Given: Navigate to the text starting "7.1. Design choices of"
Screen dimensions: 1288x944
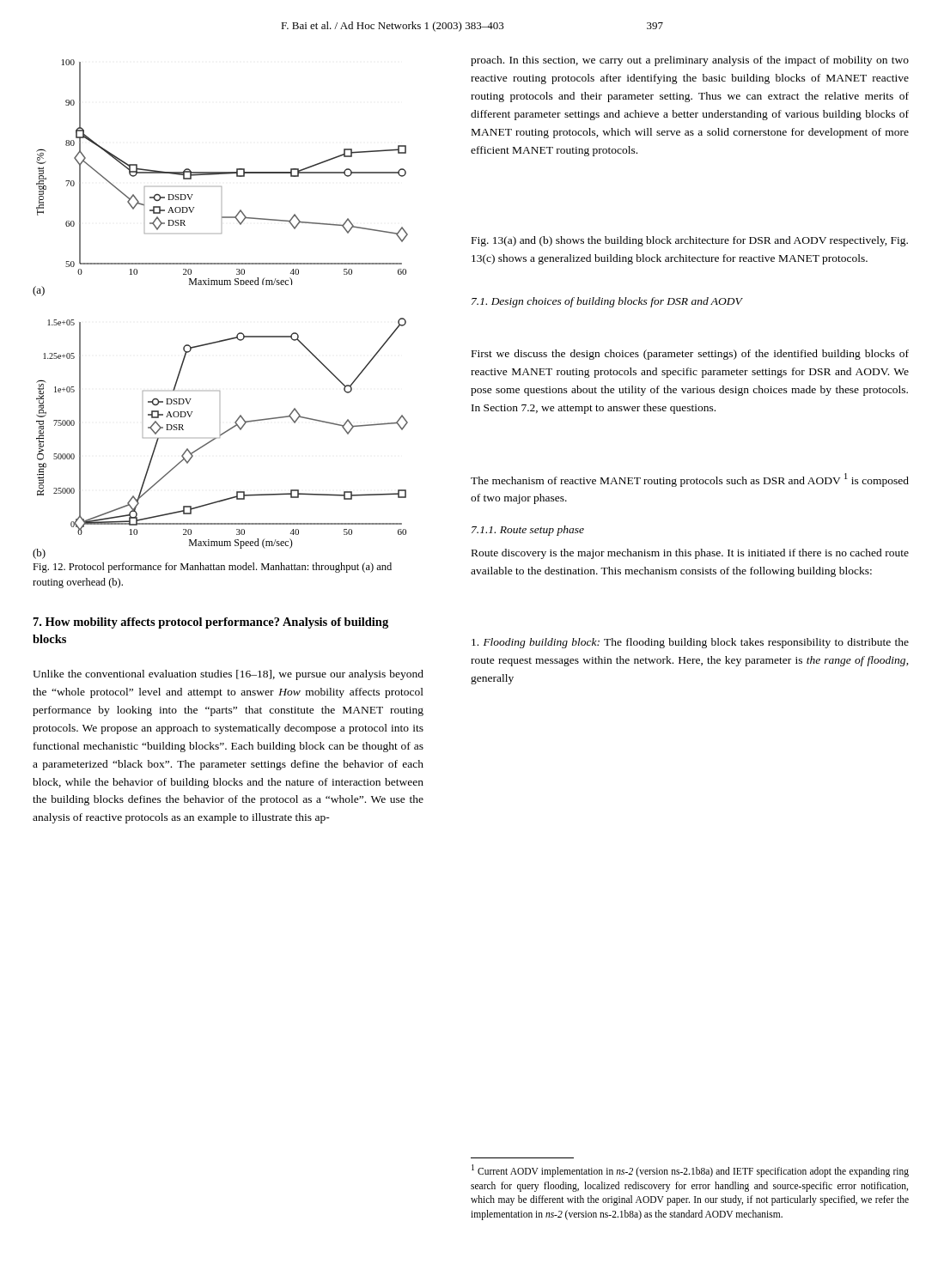Looking at the screenshot, I should point(606,301).
